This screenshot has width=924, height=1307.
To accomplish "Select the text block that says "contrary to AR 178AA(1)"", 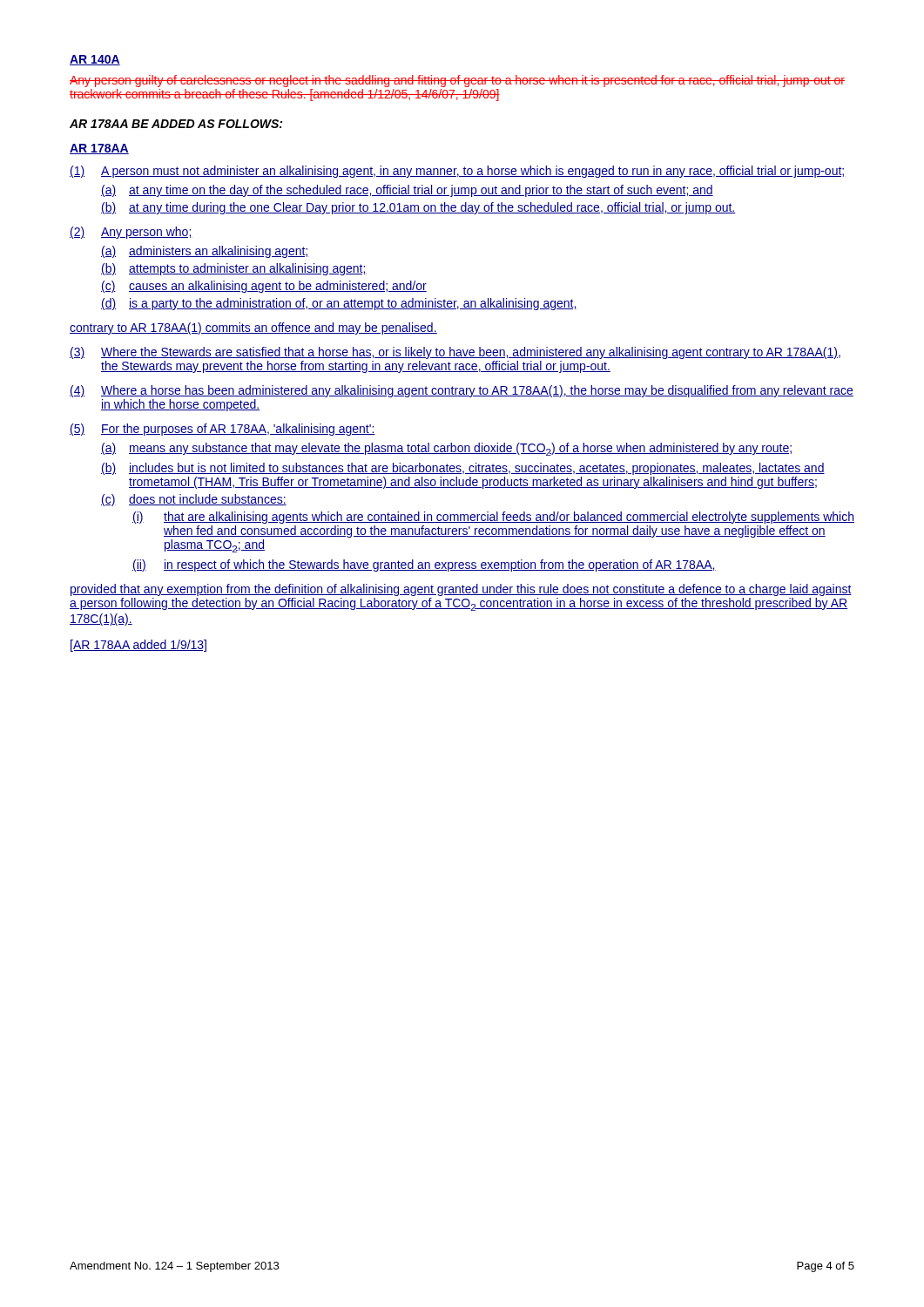I will click(x=253, y=328).
